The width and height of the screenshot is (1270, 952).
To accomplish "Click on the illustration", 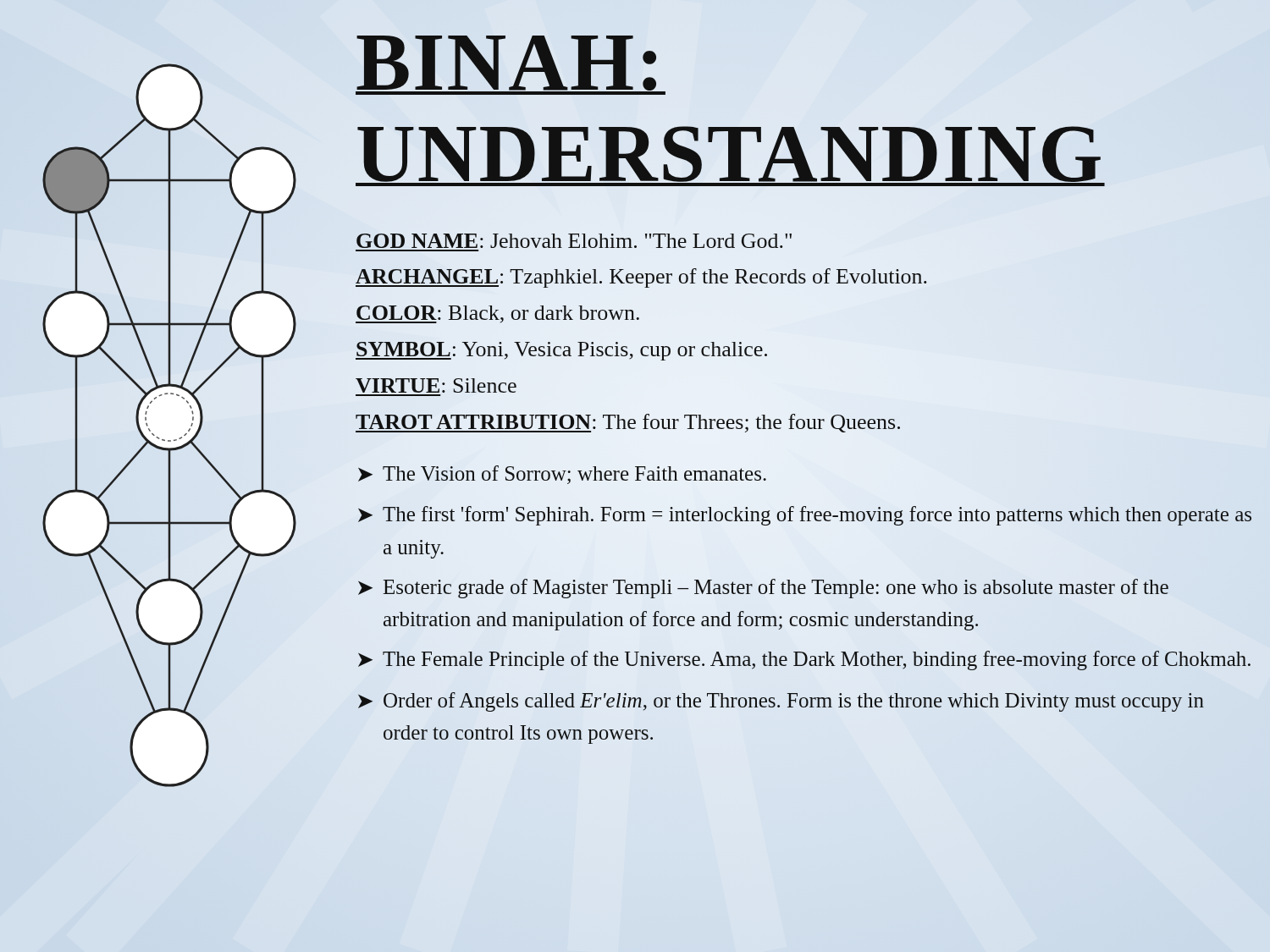I will point(169,476).
